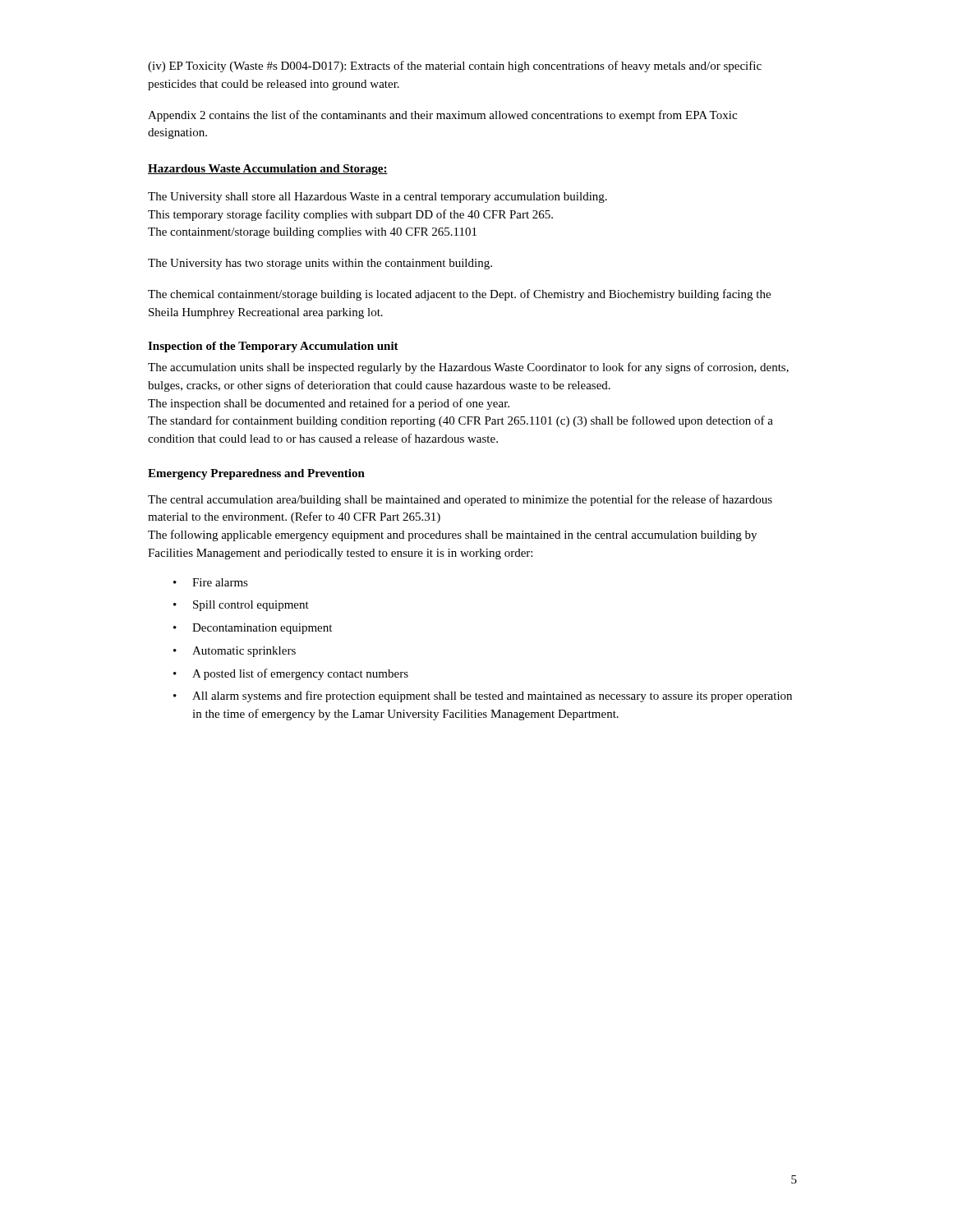Where does it say "• Spill control equipment"?

pos(241,606)
